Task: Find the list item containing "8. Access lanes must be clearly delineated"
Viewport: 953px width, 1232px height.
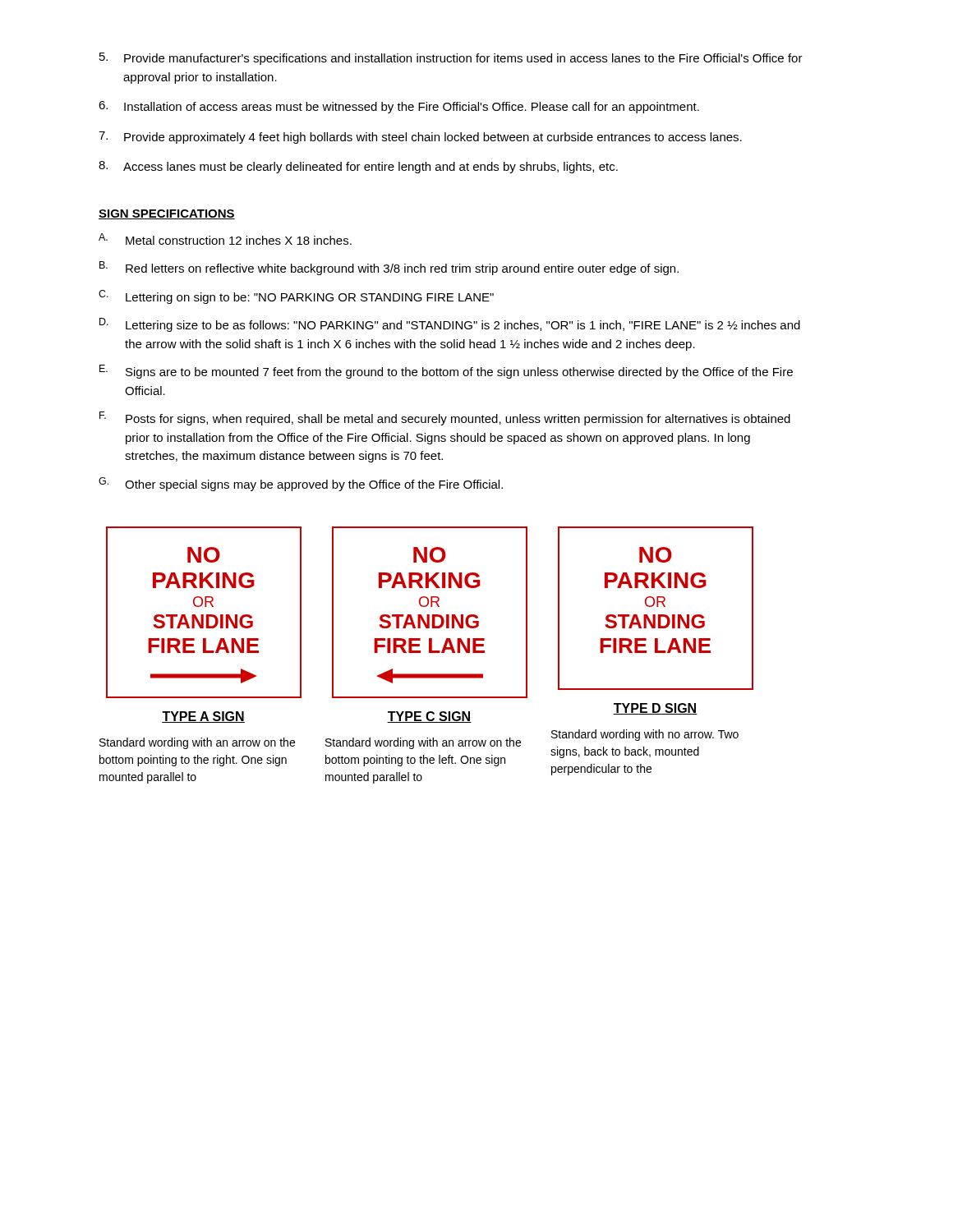Action: click(452, 167)
